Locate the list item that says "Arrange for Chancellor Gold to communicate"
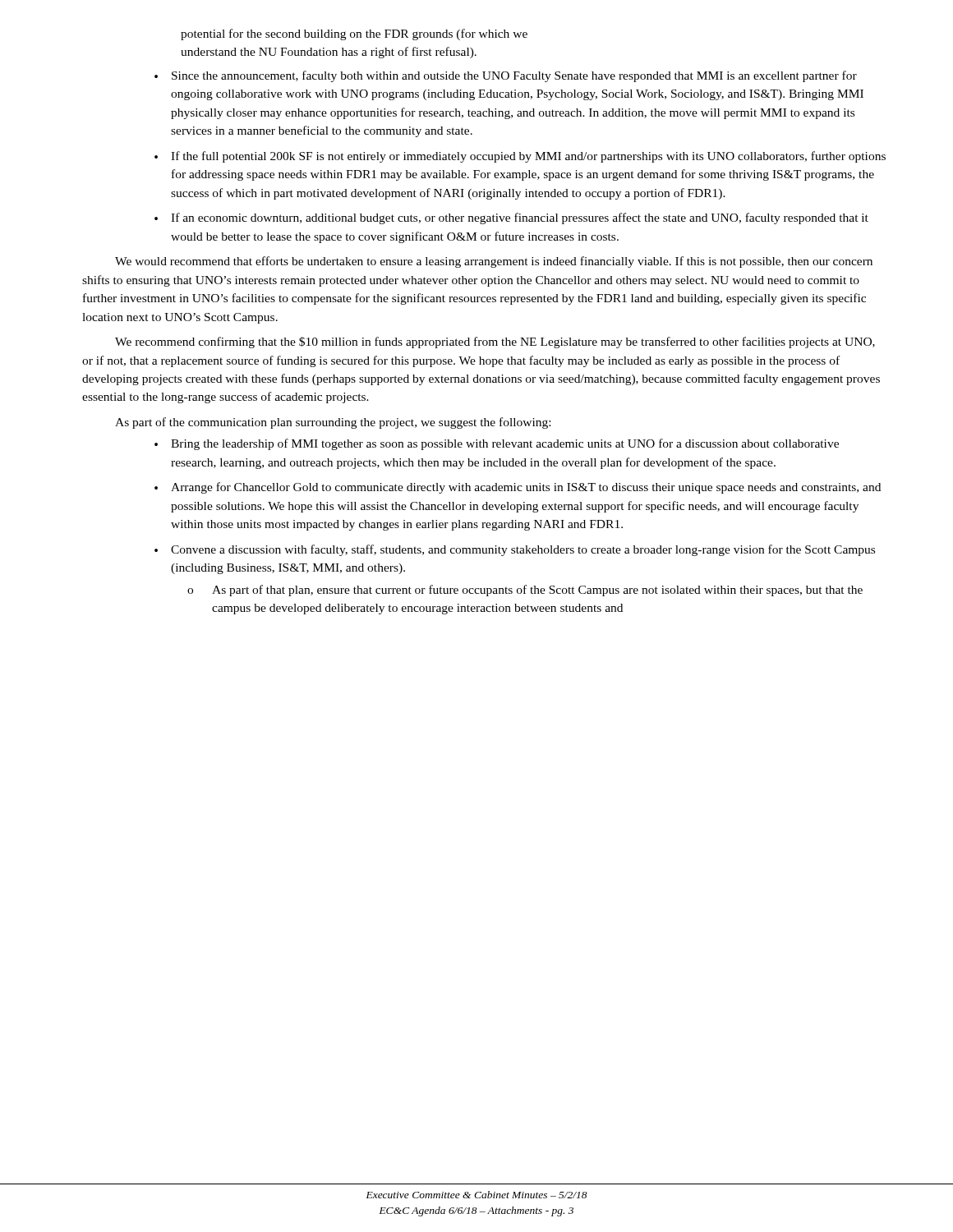The image size is (953, 1232). click(x=518, y=506)
